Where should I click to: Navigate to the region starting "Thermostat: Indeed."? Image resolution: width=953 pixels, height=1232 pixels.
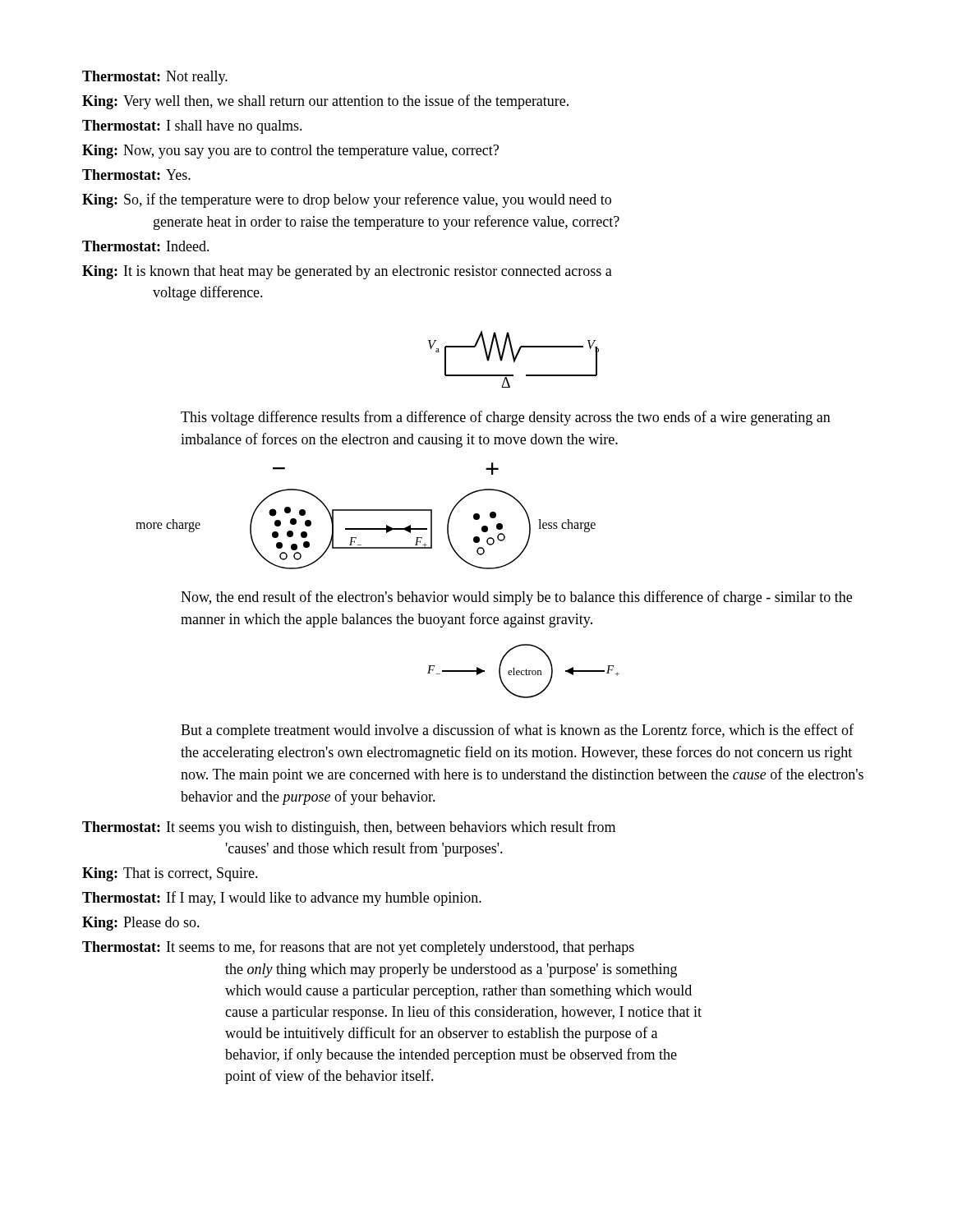click(146, 246)
